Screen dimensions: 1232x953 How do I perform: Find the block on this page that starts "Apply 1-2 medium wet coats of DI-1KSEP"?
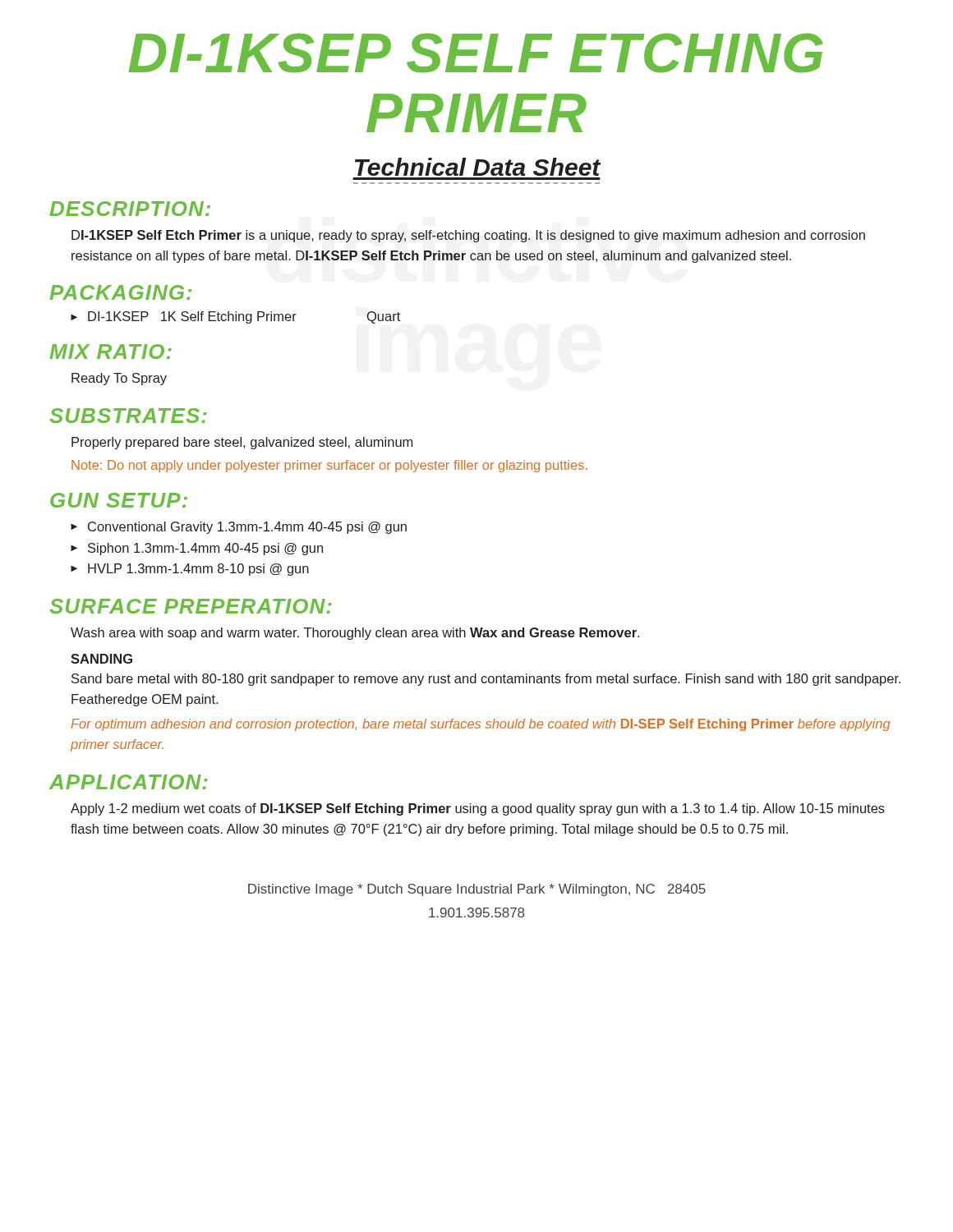tap(478, 818)
